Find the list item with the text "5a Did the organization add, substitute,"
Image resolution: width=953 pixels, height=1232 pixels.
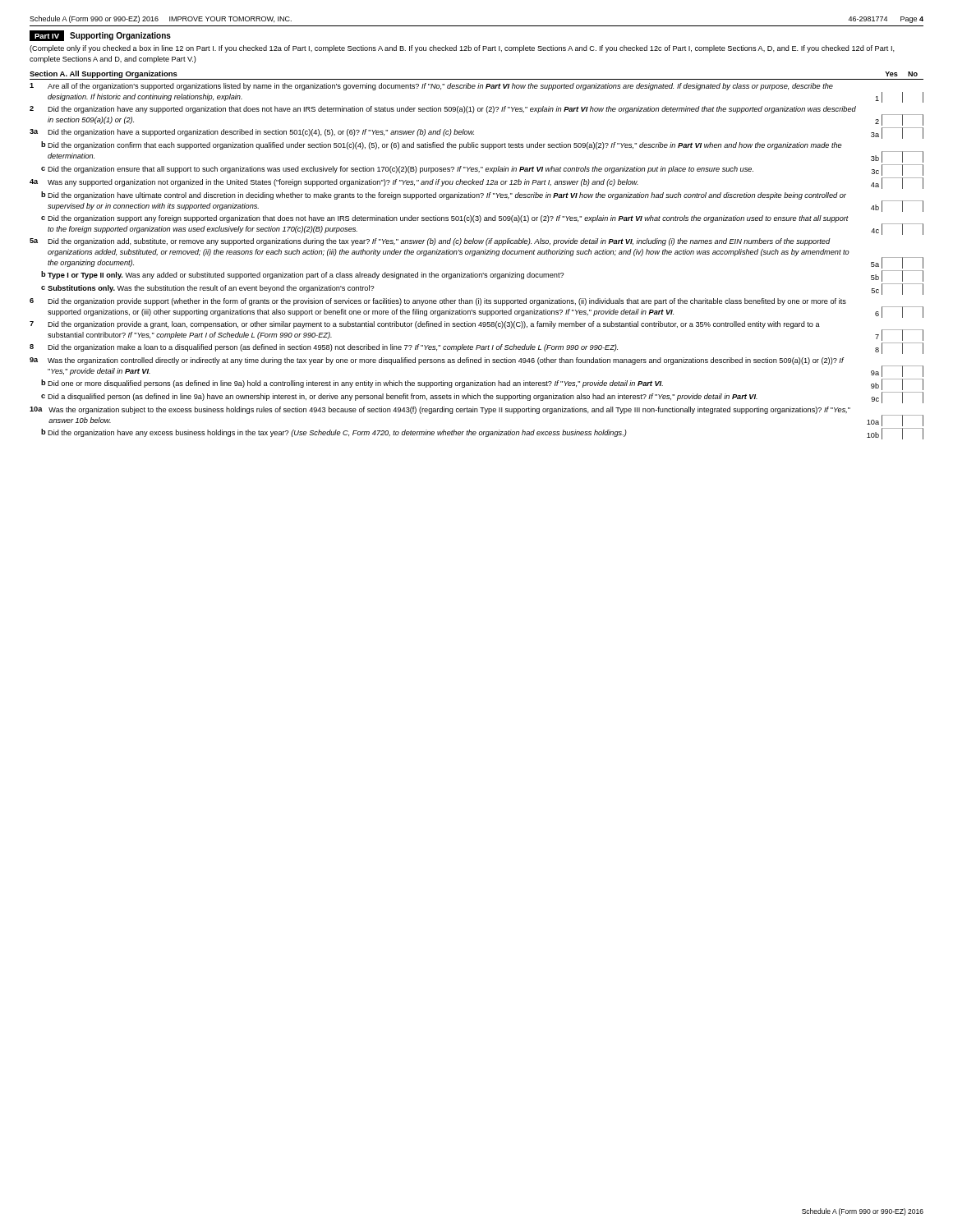476,252
